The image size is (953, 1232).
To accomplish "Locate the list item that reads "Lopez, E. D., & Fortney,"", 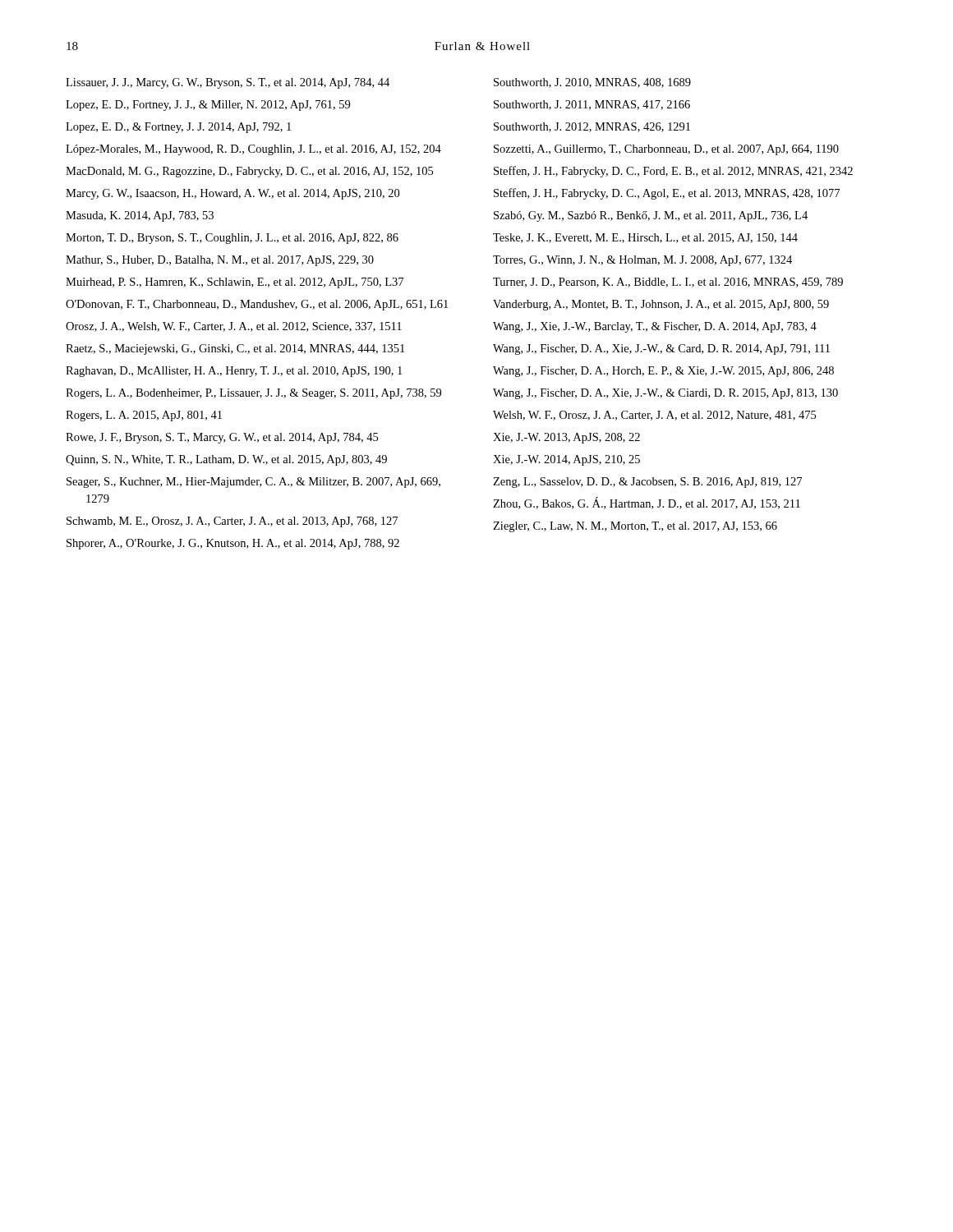I will tap(179, 127).
